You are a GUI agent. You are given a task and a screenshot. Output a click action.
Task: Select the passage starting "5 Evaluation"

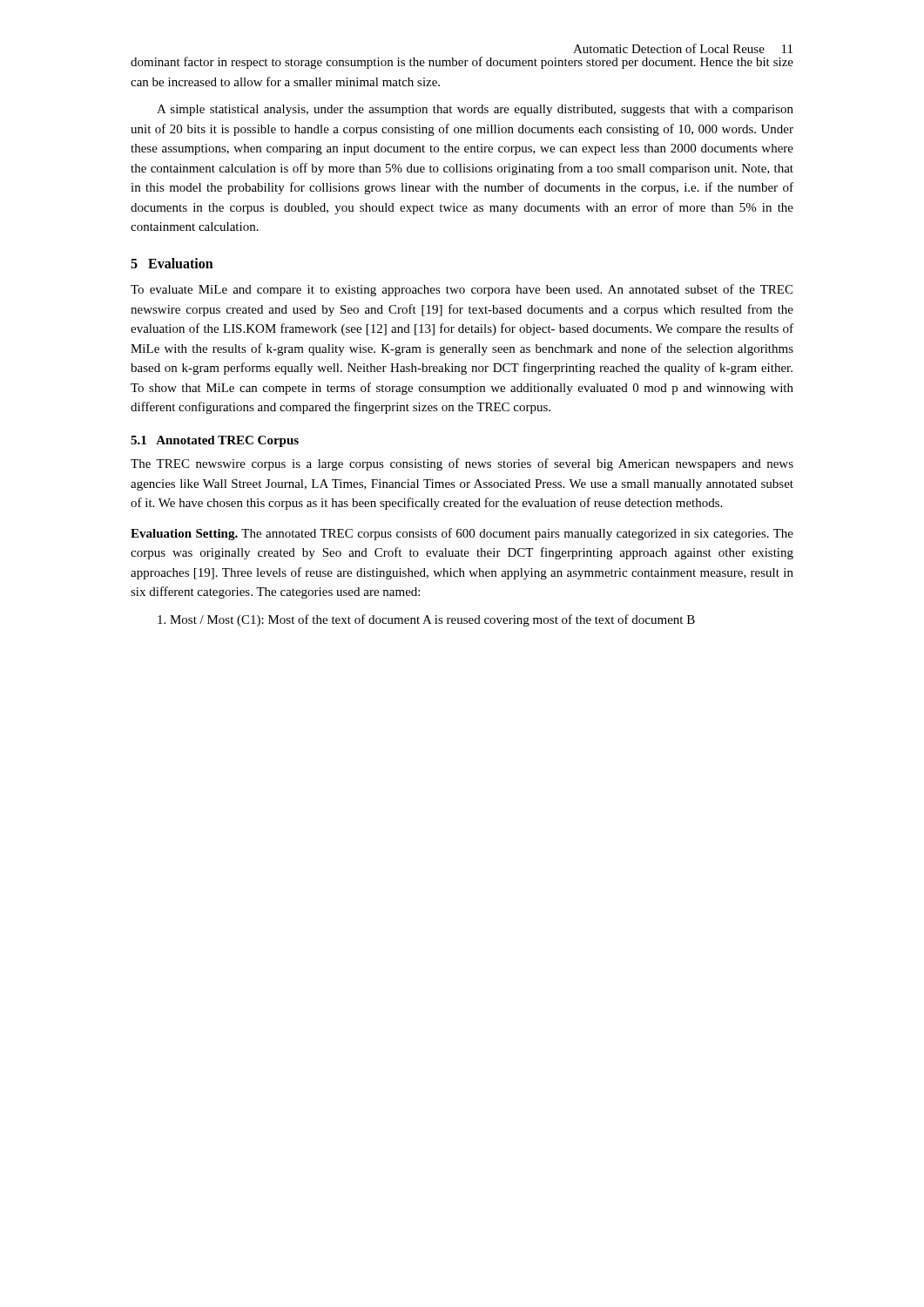[172, 263]
